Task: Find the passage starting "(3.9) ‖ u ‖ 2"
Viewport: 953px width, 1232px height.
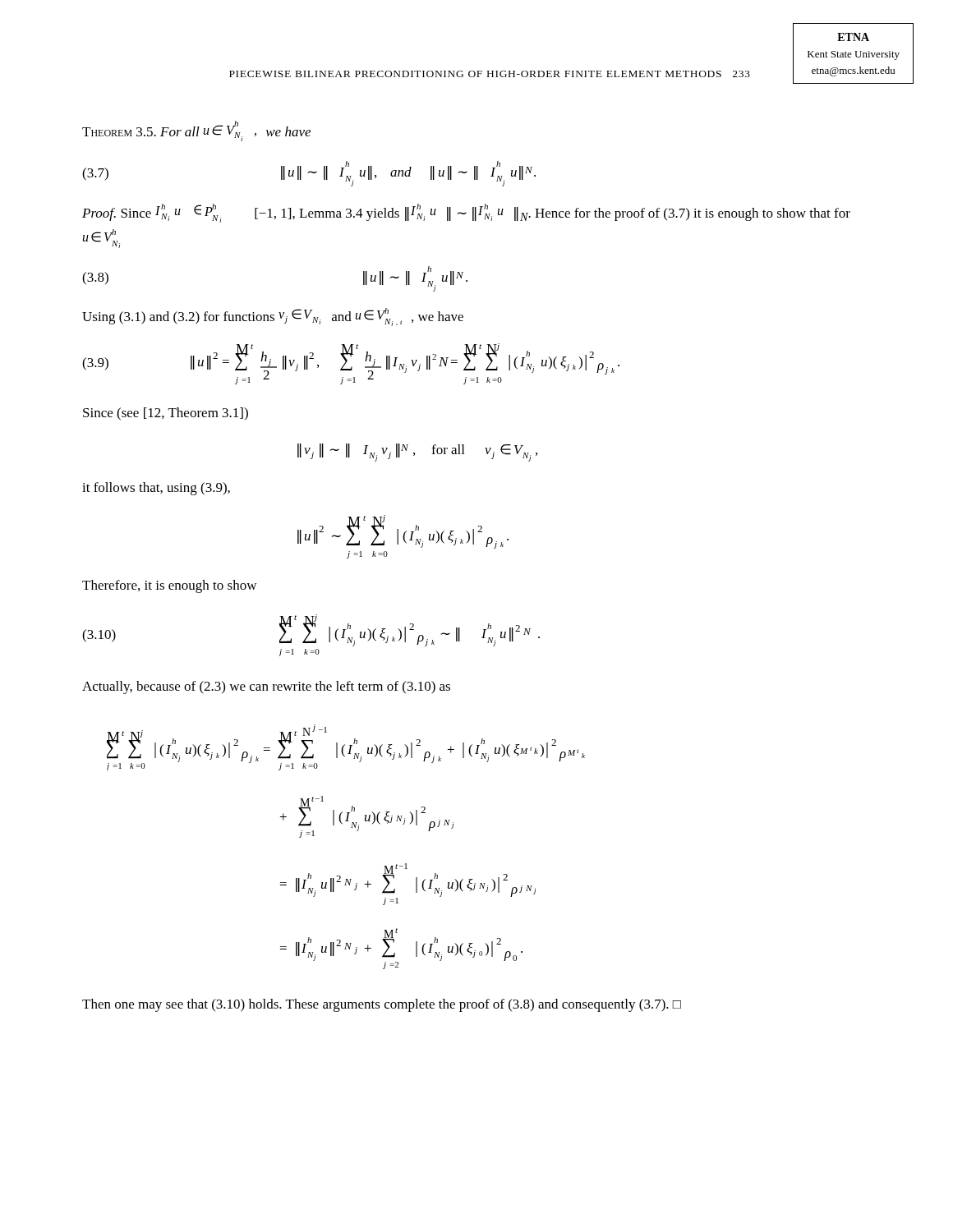Action: click(476, 363)
